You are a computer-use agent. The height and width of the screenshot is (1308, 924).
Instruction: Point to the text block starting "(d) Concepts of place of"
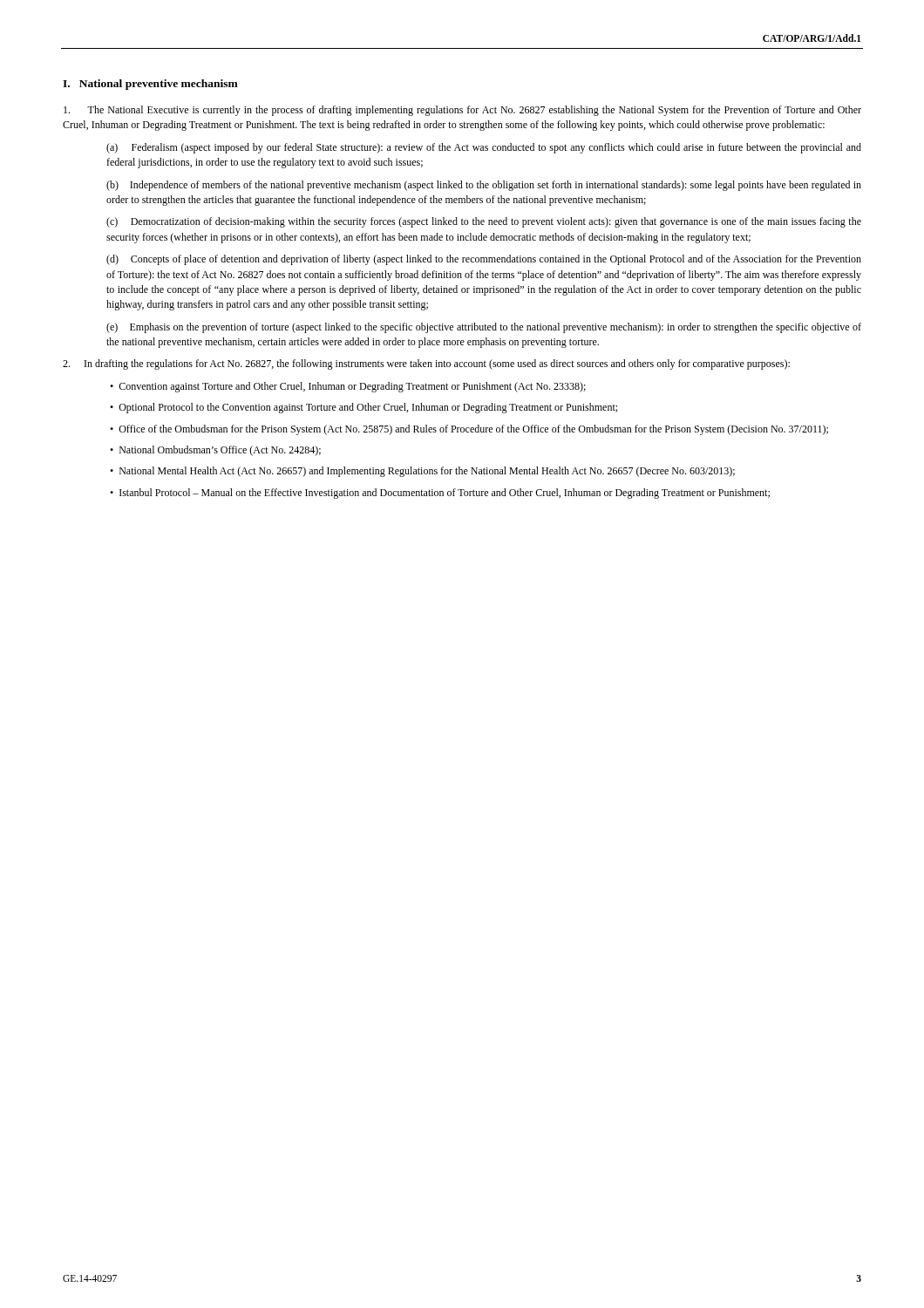click(x=484, y=282)
